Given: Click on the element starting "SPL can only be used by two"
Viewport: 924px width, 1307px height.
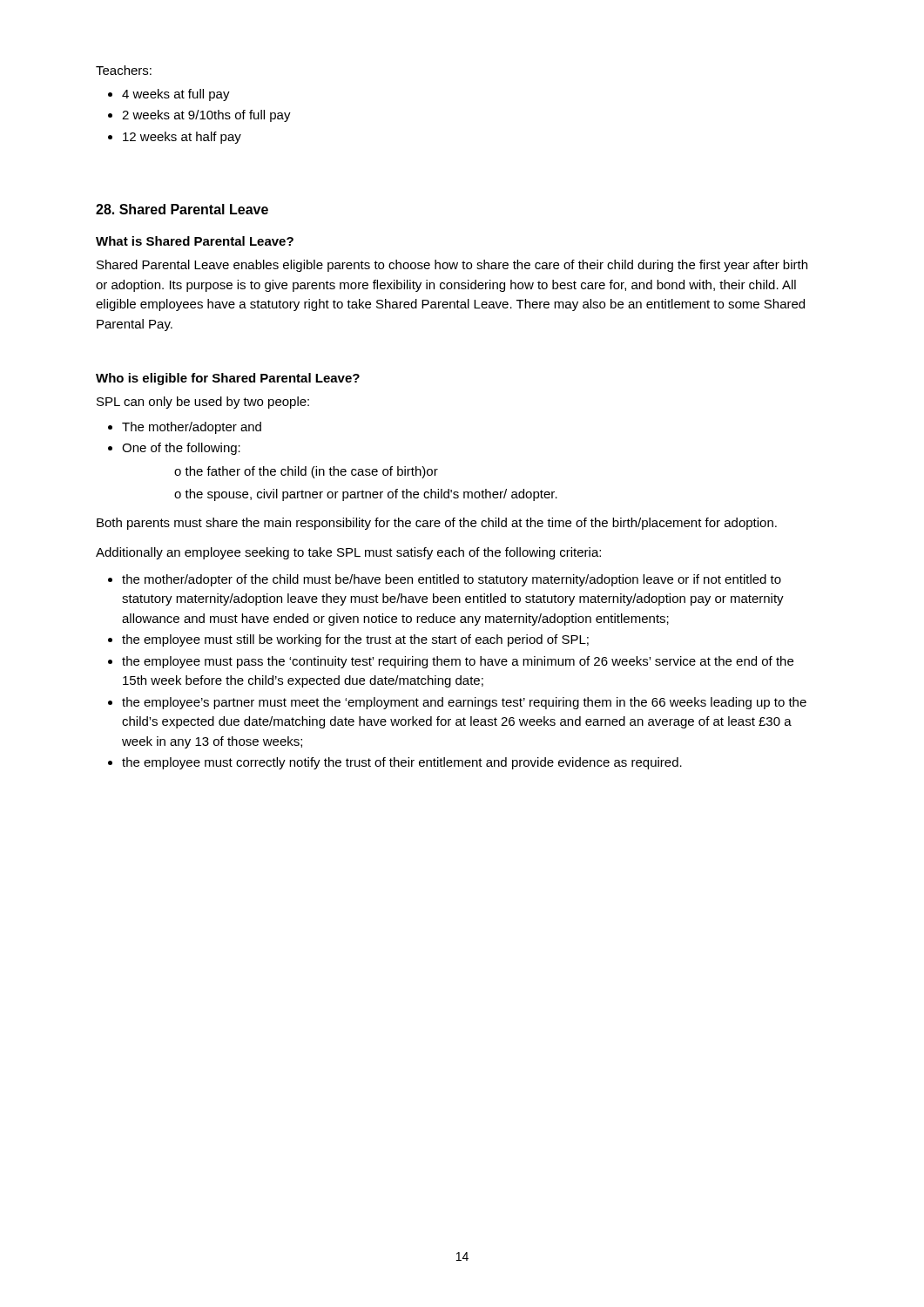Looking at the screenshot, I should 203,401.
